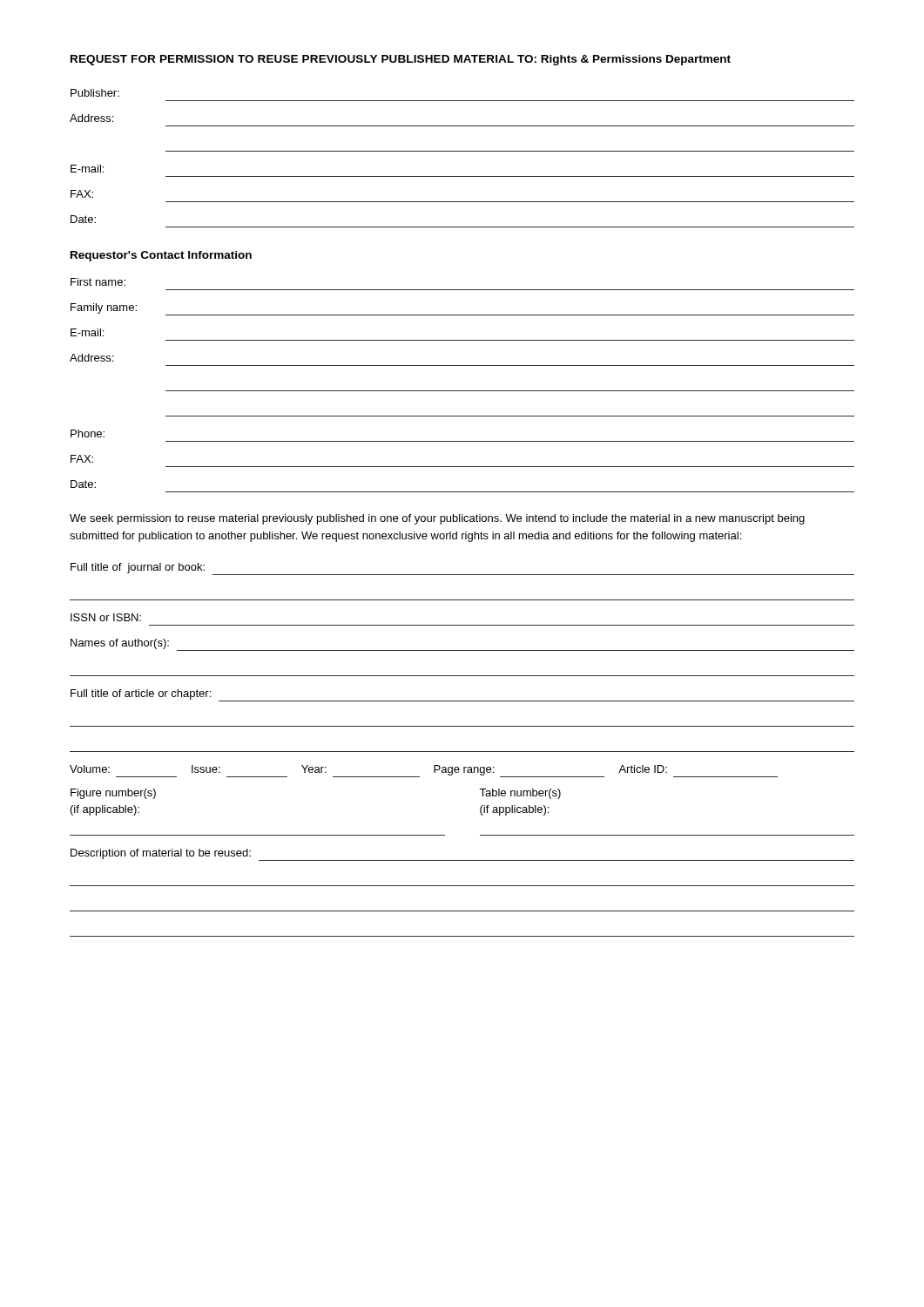The height and width of the screenshot is (1307, 924).
Task: Navigate to the text starting "Family name:"
Action: click(x=462, y=307)
